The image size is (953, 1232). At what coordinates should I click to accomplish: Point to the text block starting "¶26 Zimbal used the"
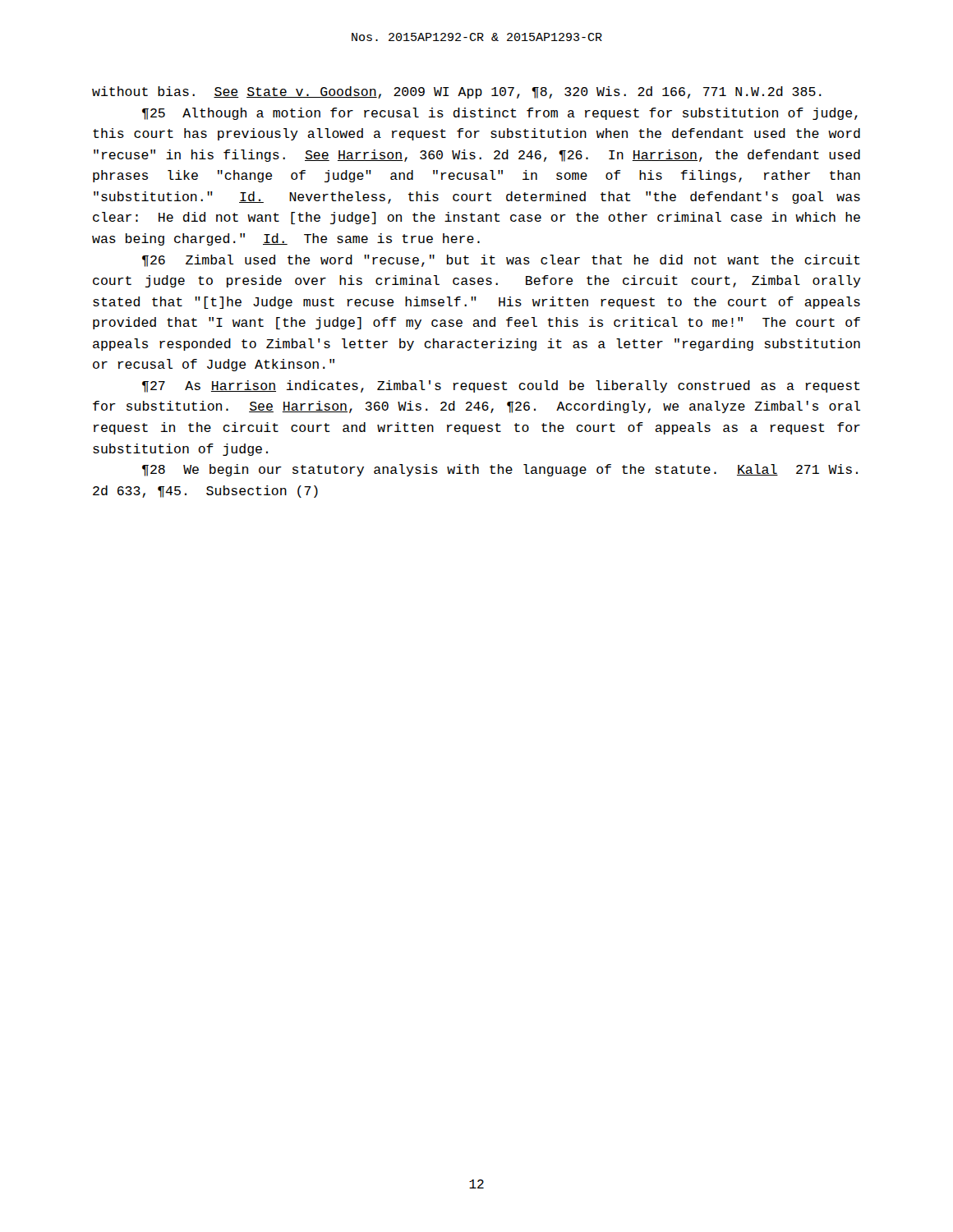[x=476, y=313]
